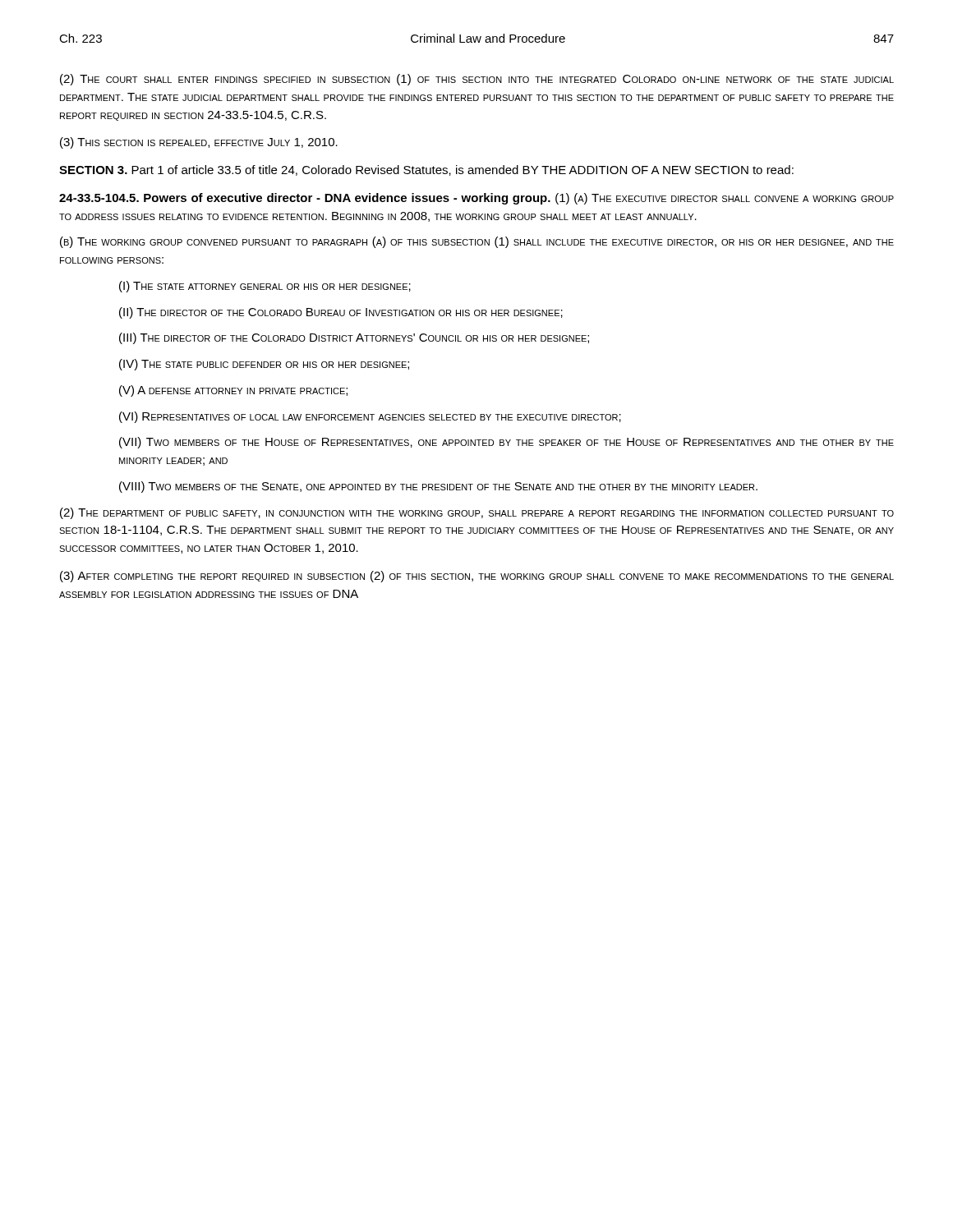The image size is (953, 1232).
Task: Click the passage that begins "(VIII) Two members of the Senate,"
Action: [438, 486]
